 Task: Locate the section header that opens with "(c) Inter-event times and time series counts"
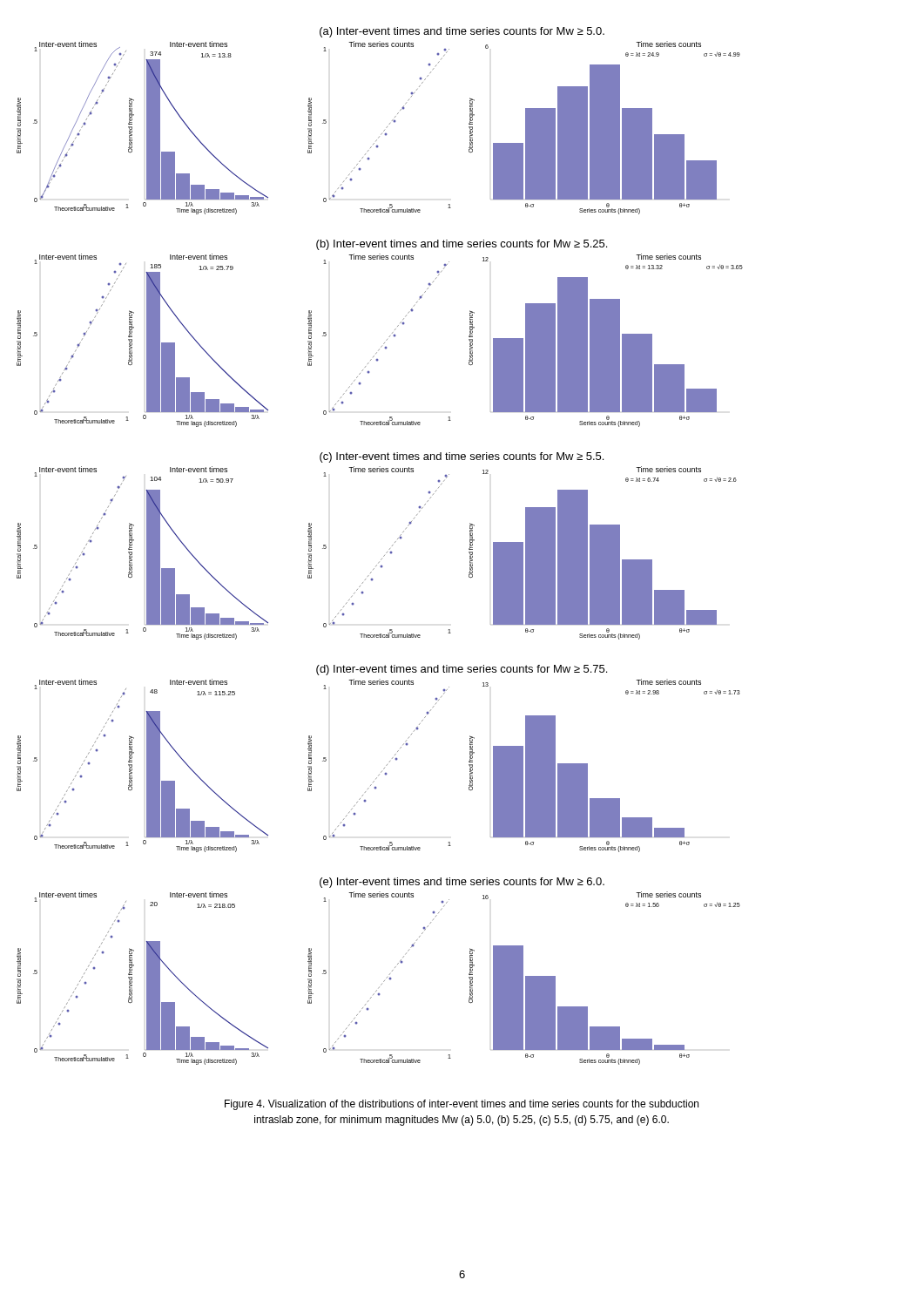pyautogui.click(x=462, y=456)
